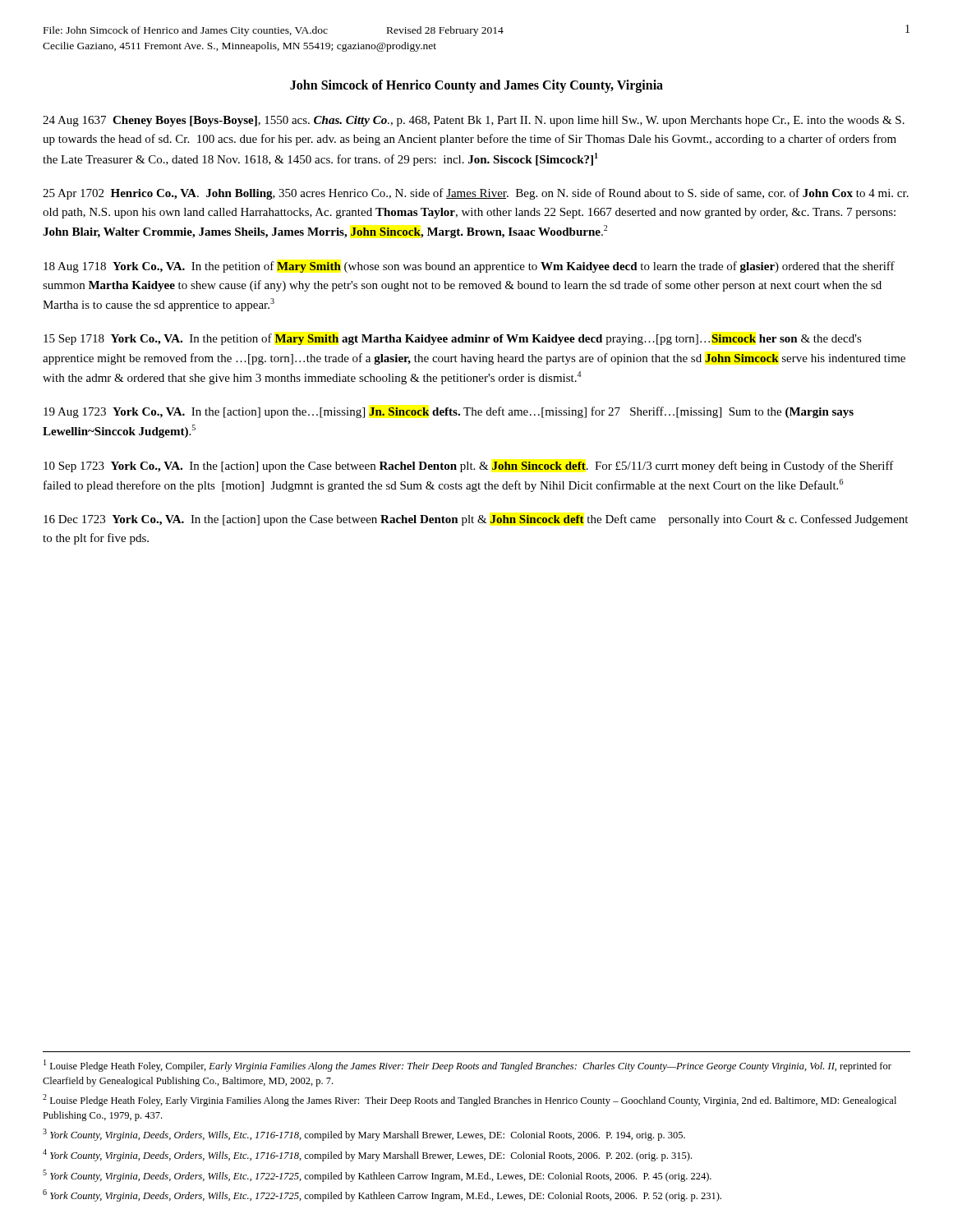Select the footnote with the text "6 York County, Virginia,"
Image resolution: width=953 pixels, height=1232 pixels.
click(x=382, y=1195)
